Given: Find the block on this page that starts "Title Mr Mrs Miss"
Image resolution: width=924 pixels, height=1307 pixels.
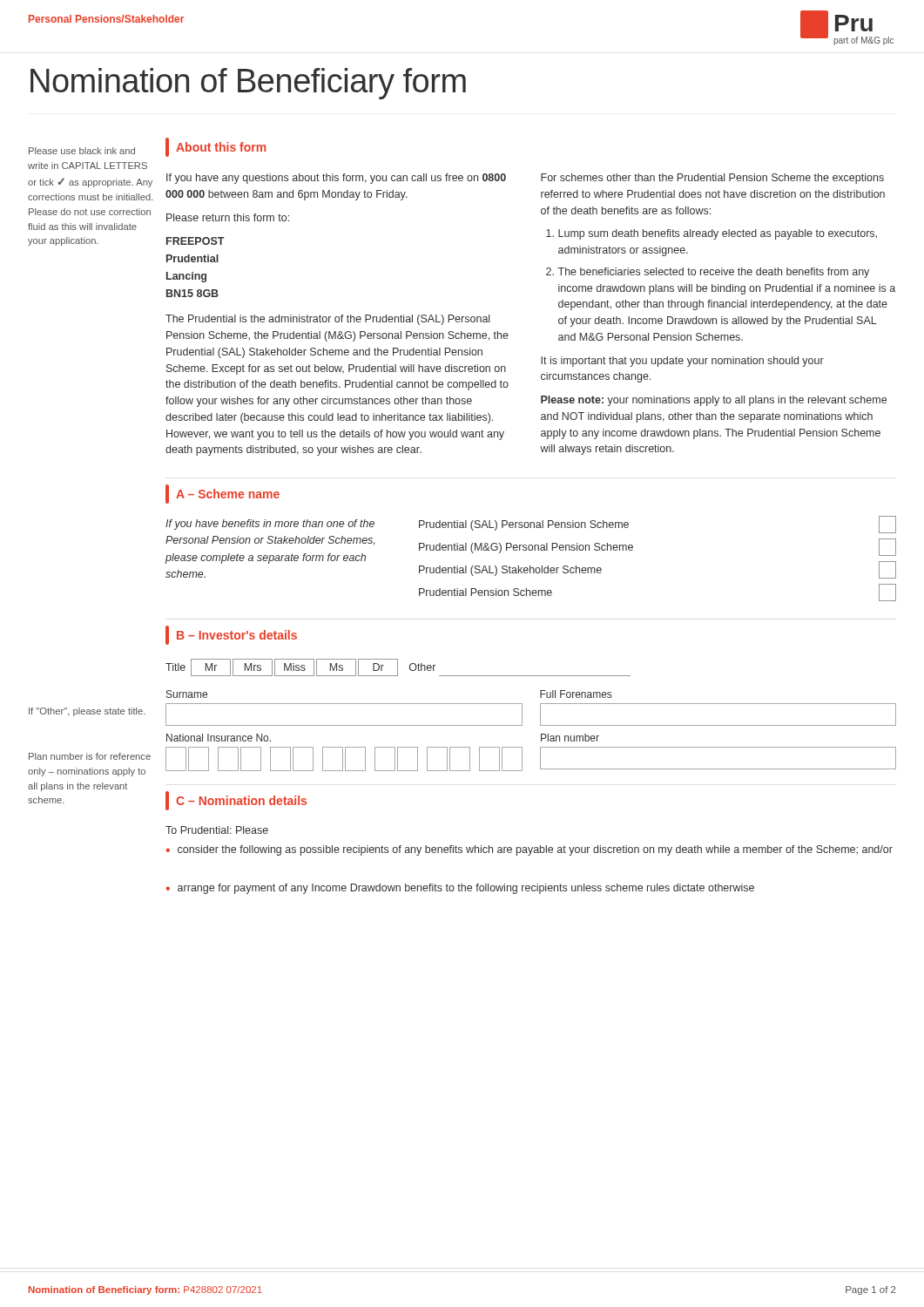Looking at the screenshot, I should pos(531,667).
